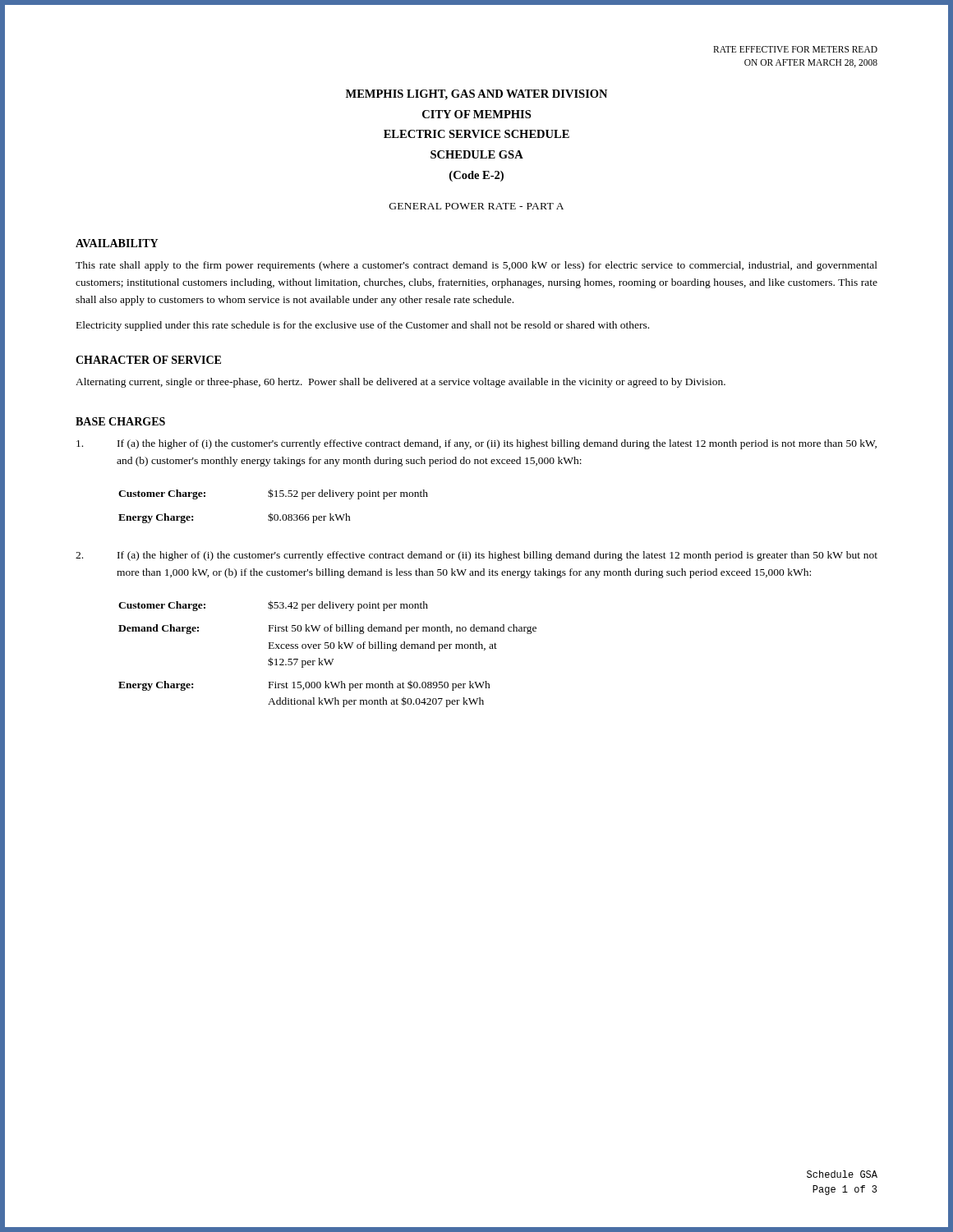This screenshot has height=1232, width=953.
Task: Find the title
Action: click(x=476, y=134)
